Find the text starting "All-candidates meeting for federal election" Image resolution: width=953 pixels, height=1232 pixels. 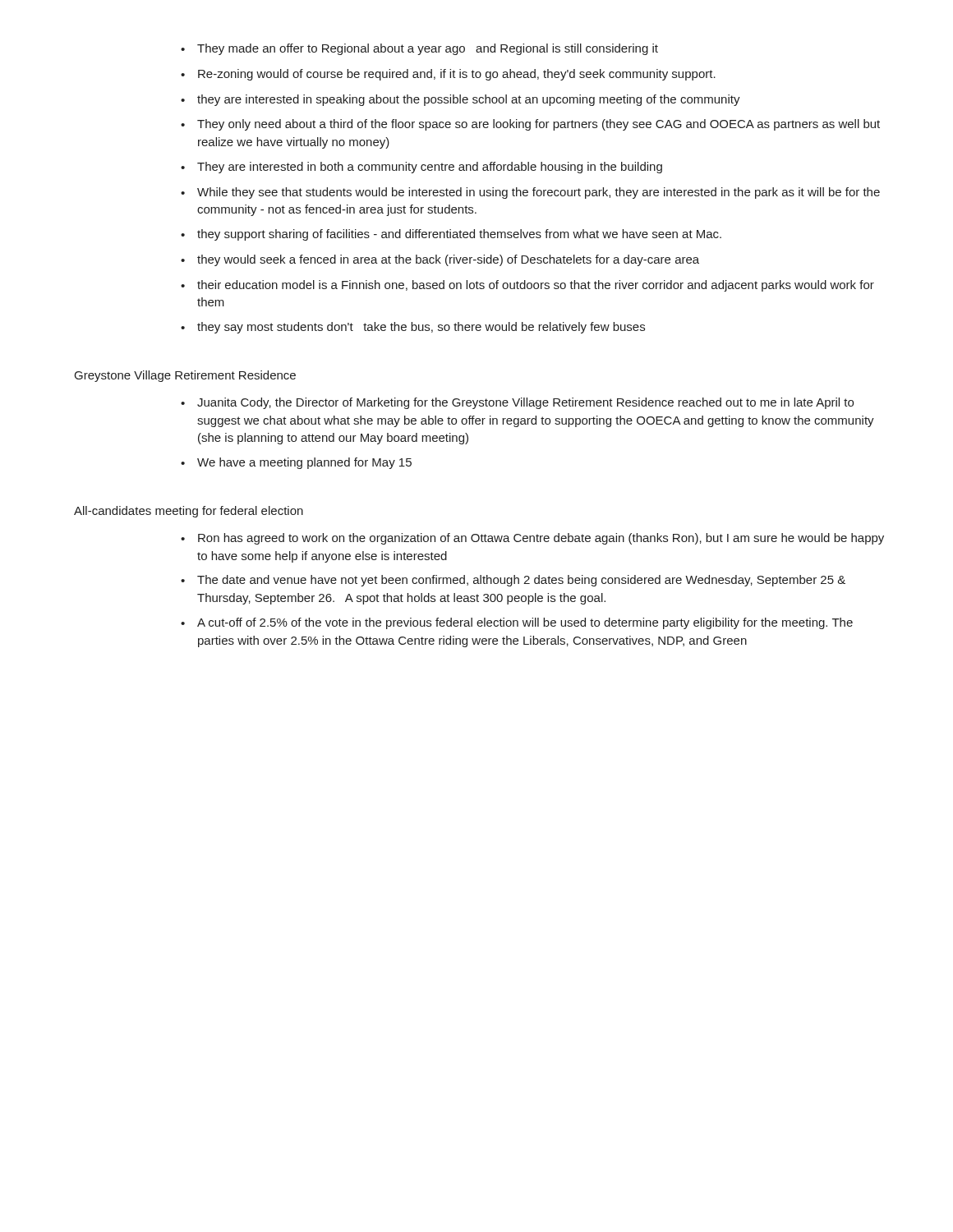(x=189, y=510)
